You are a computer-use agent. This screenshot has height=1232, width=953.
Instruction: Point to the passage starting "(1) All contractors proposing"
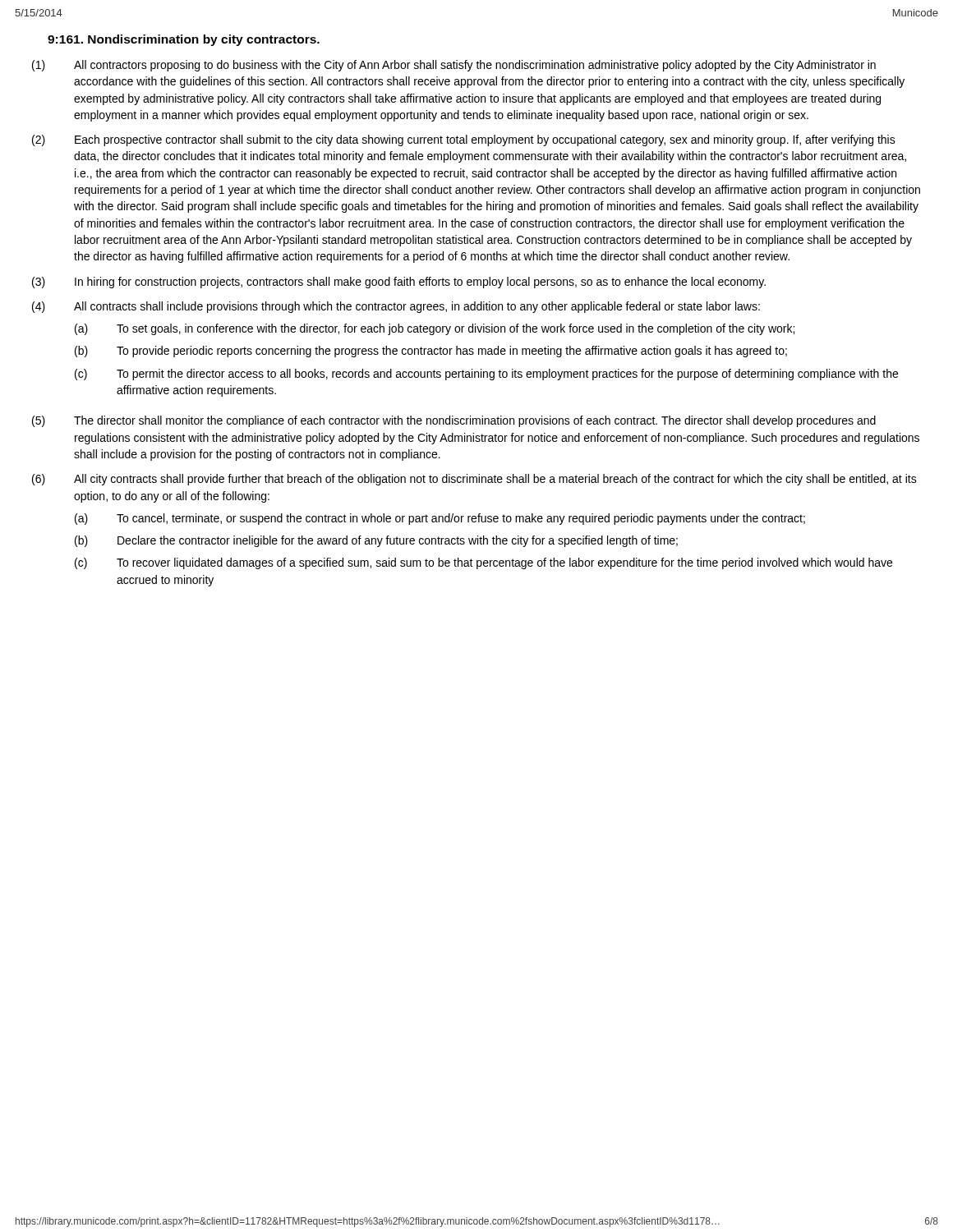pyautogui.click(x=476, y=90)
